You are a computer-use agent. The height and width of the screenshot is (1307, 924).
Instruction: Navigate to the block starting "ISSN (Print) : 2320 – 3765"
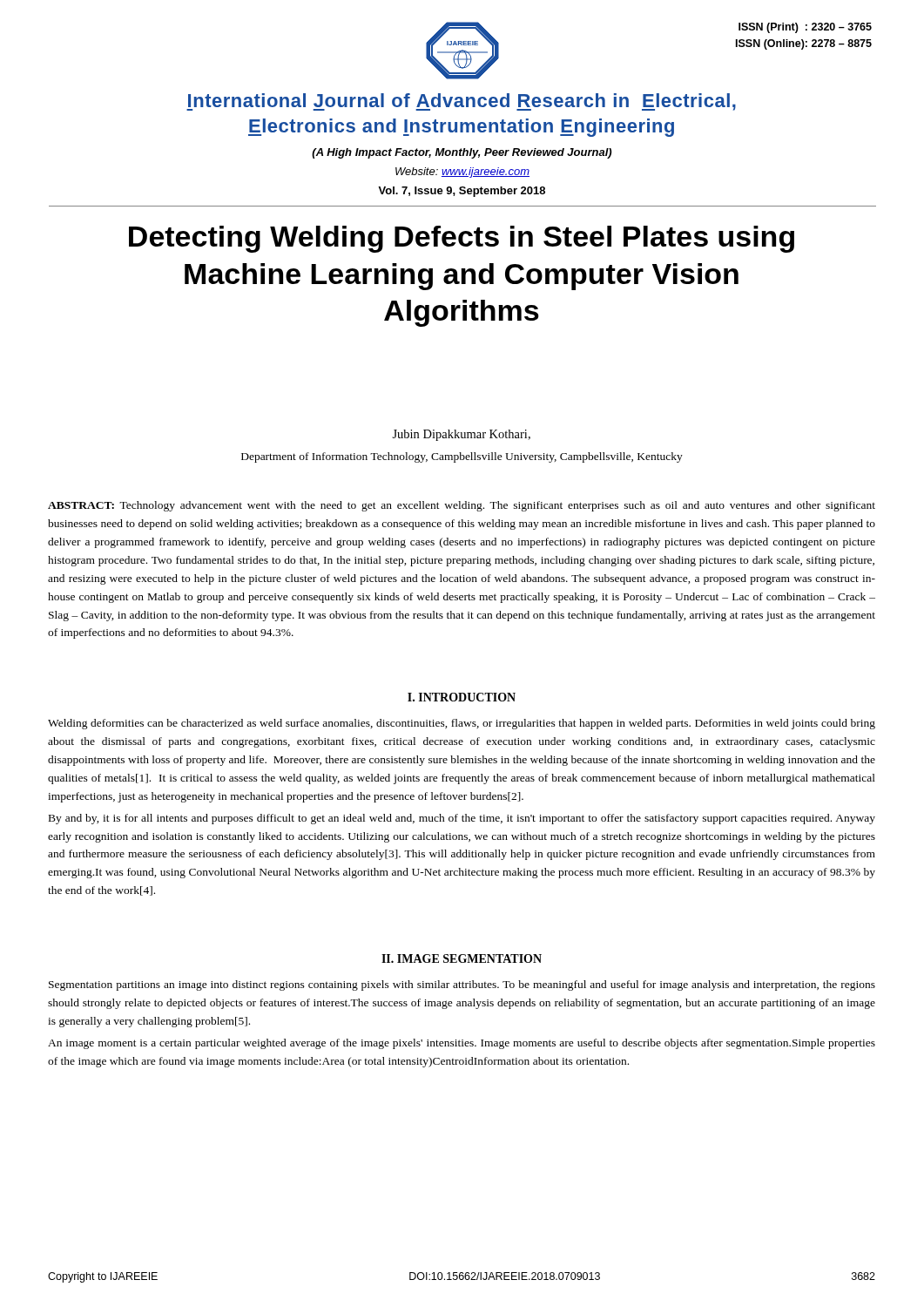coord(803,35)
